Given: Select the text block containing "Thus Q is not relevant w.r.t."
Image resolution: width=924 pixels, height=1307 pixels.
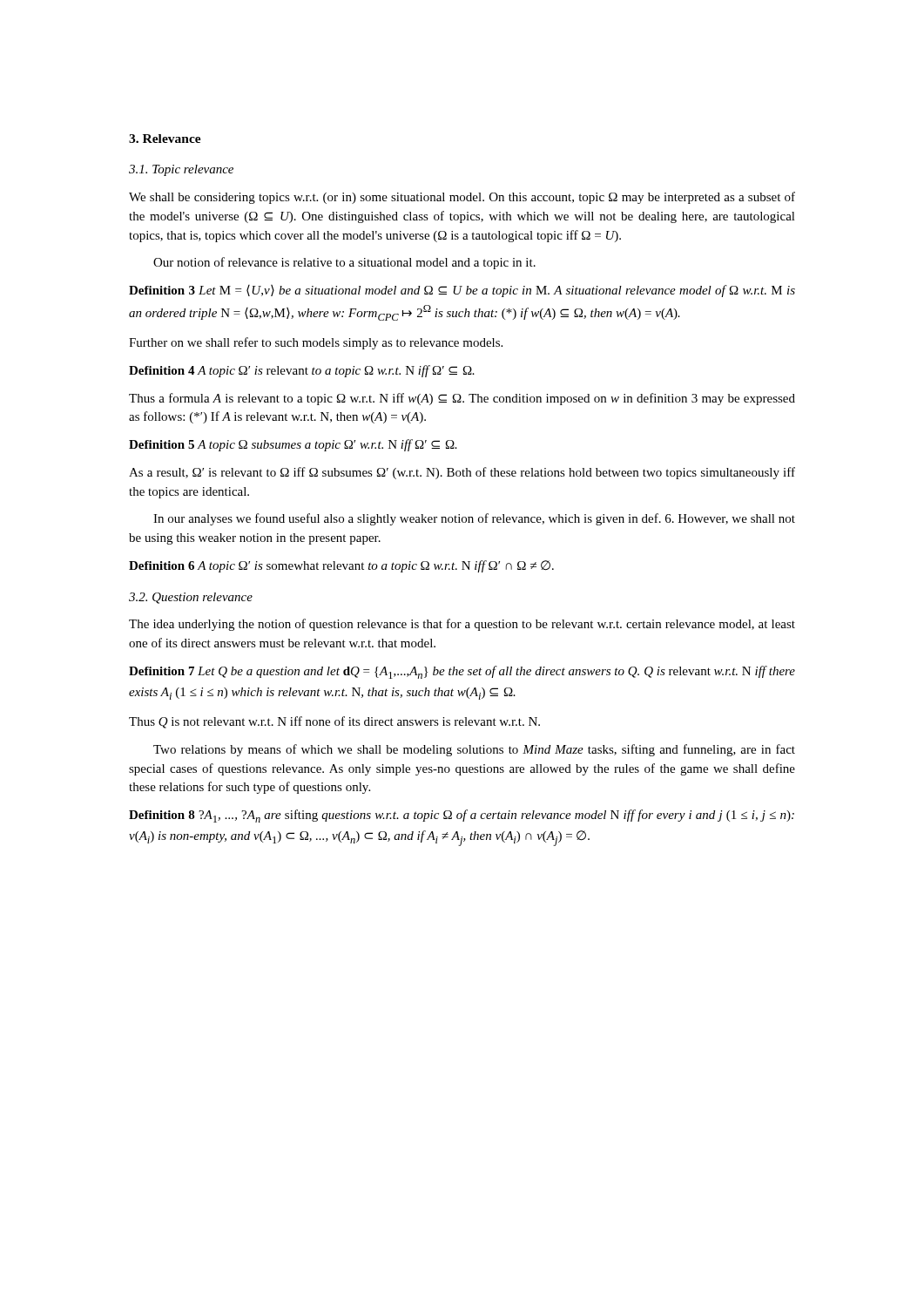Looking at the screenshot, I should click(462, 755).
